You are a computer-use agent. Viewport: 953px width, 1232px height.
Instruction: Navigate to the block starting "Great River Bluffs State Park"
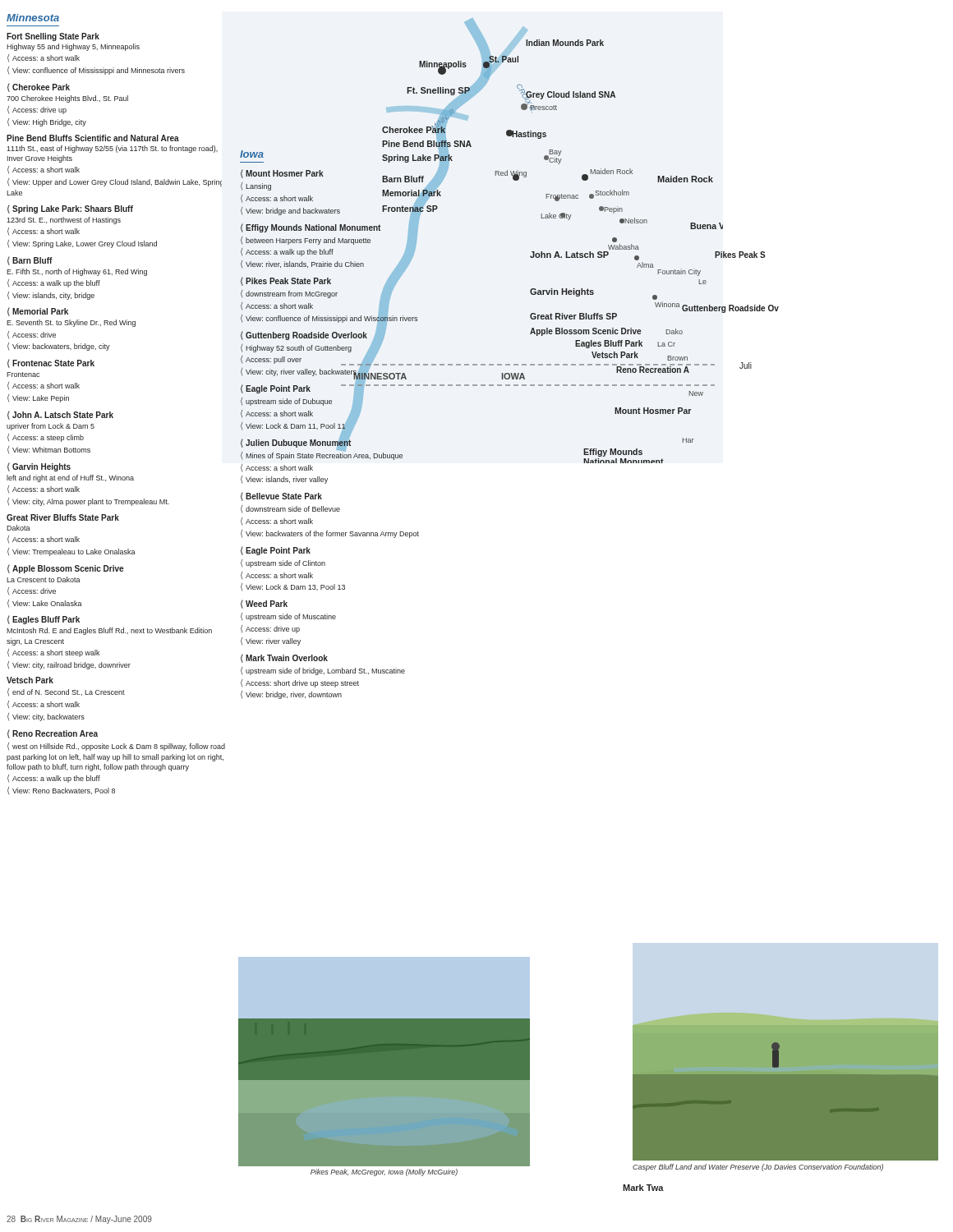click(63, 517)
